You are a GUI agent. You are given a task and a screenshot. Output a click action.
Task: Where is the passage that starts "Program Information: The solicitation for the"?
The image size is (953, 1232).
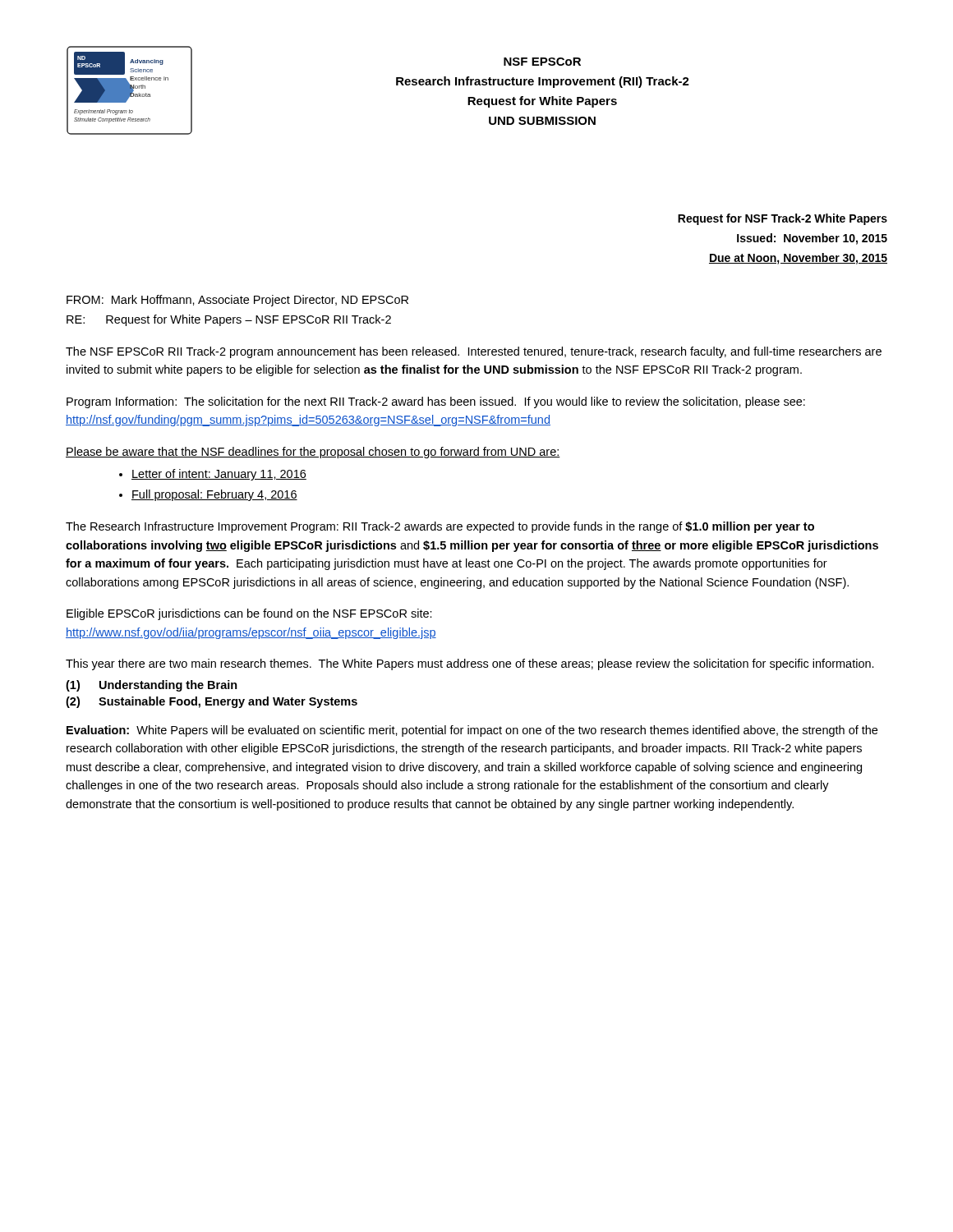[x=436, y=411]
